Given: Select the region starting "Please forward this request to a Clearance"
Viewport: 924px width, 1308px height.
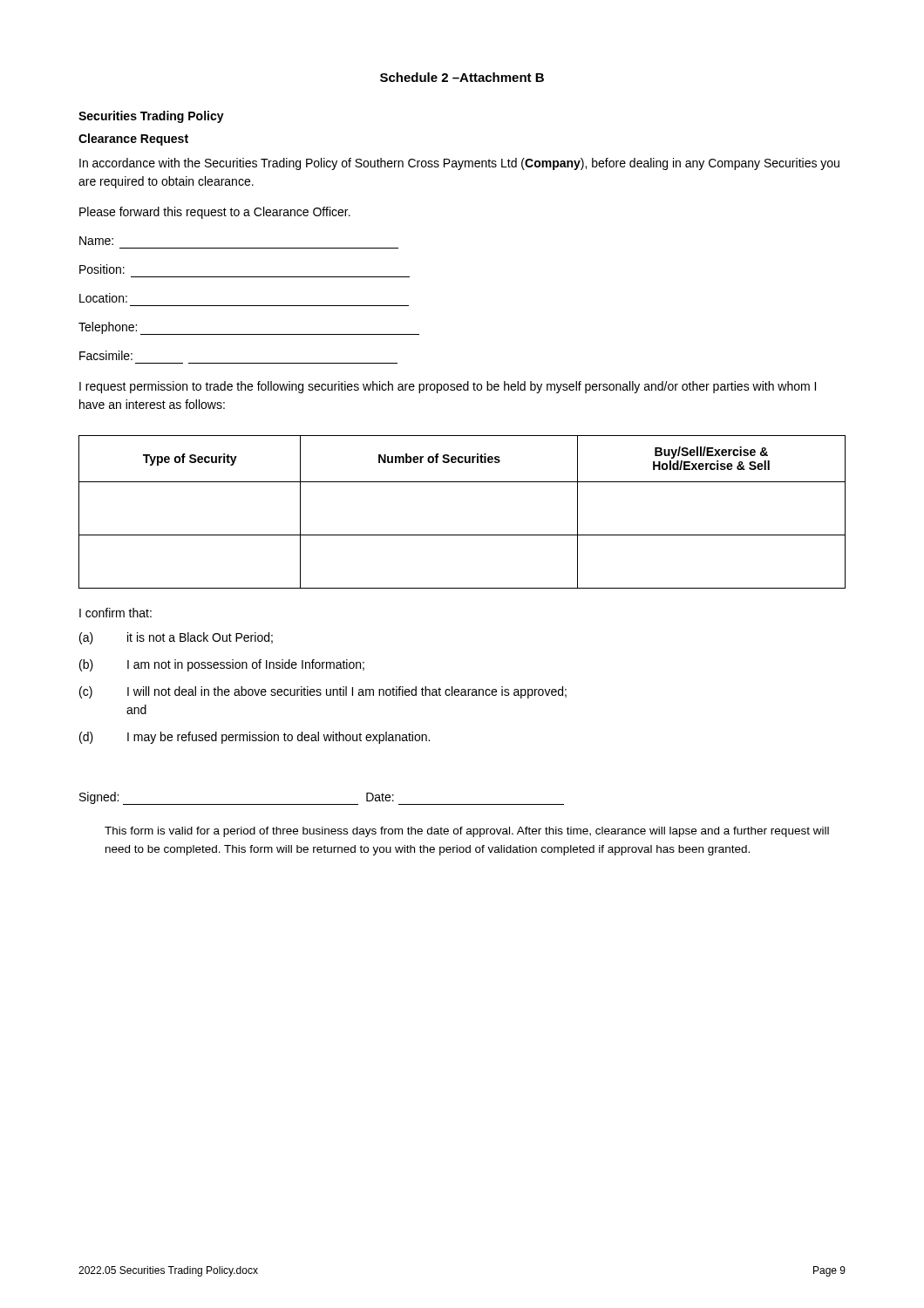Looking at the screenshot, I should click(x=215, y=212).
